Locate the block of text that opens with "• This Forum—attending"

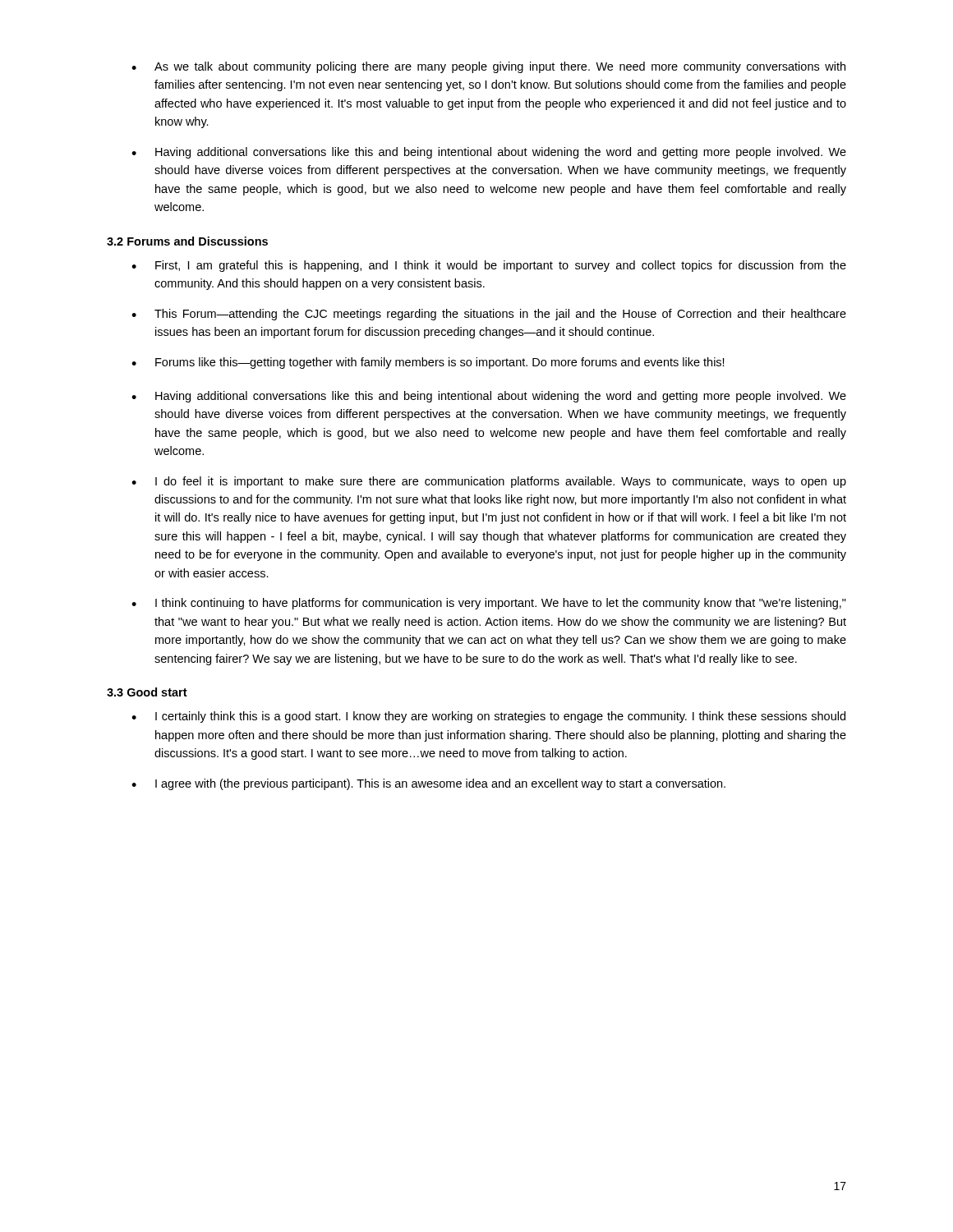point(489,323)
